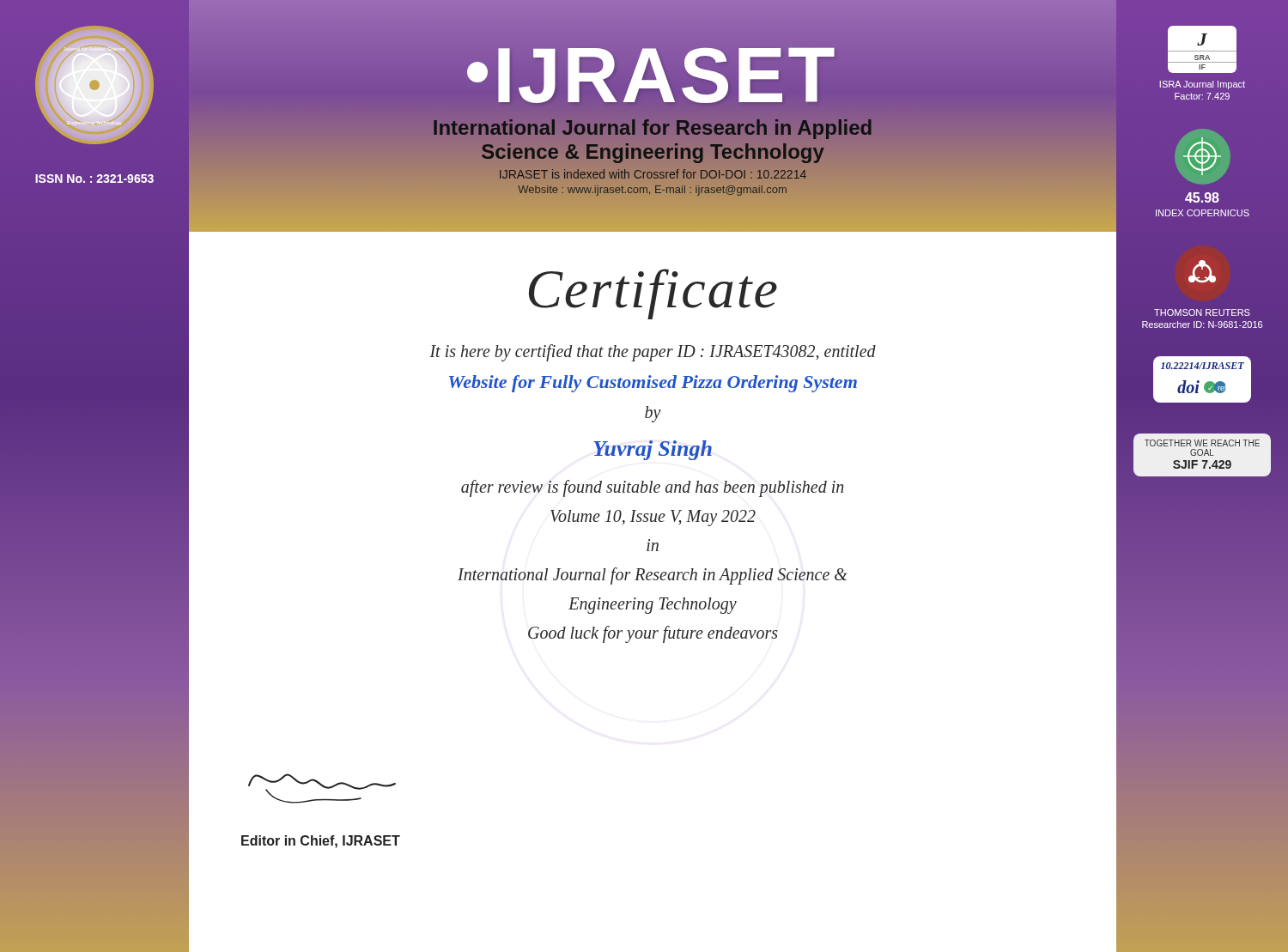Select the passage starting "Website : www.ijraset.com, E-mail"

pos(653,189)
